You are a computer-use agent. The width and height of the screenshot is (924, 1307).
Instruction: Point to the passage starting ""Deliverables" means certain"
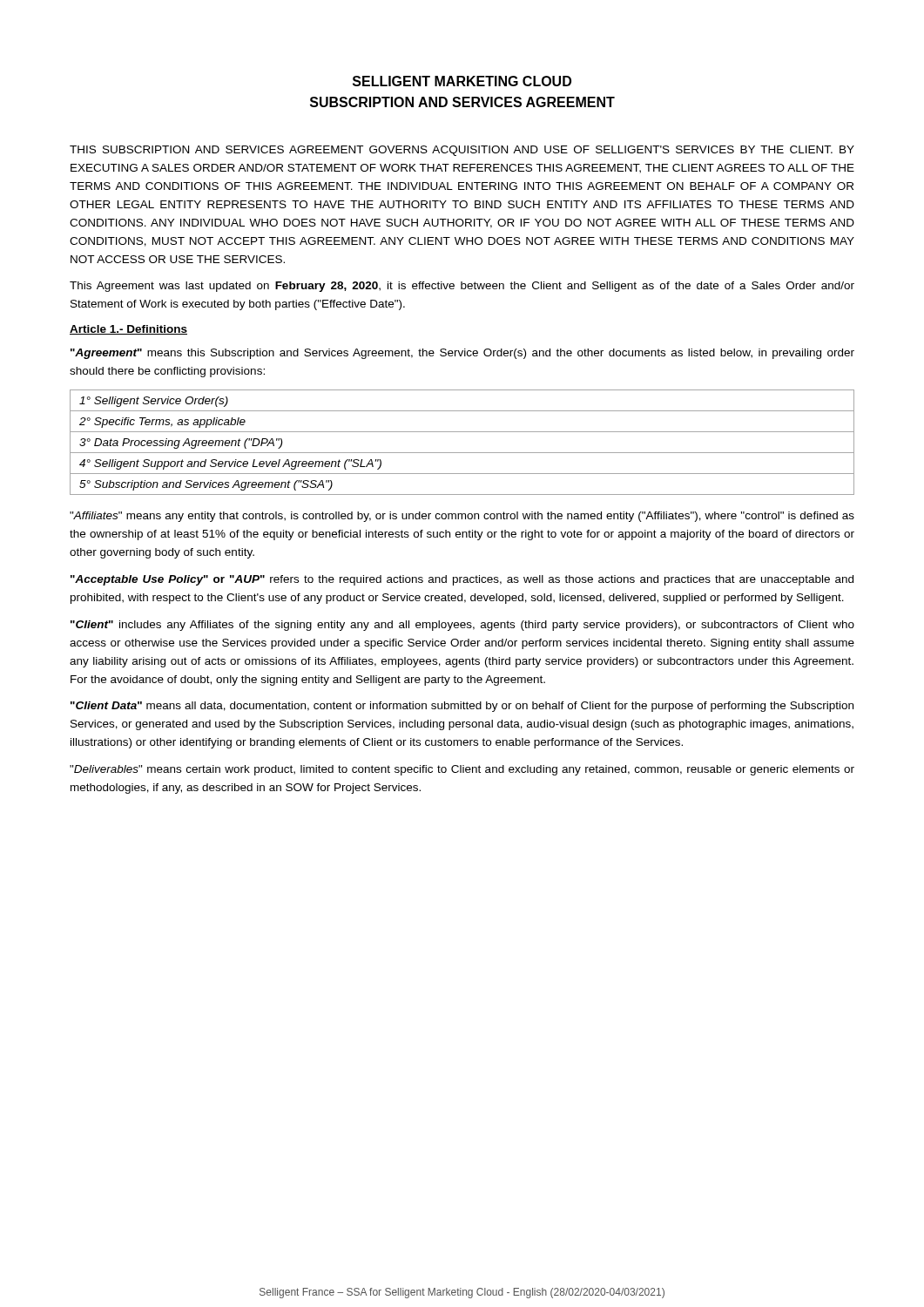(x=462, y=778)
